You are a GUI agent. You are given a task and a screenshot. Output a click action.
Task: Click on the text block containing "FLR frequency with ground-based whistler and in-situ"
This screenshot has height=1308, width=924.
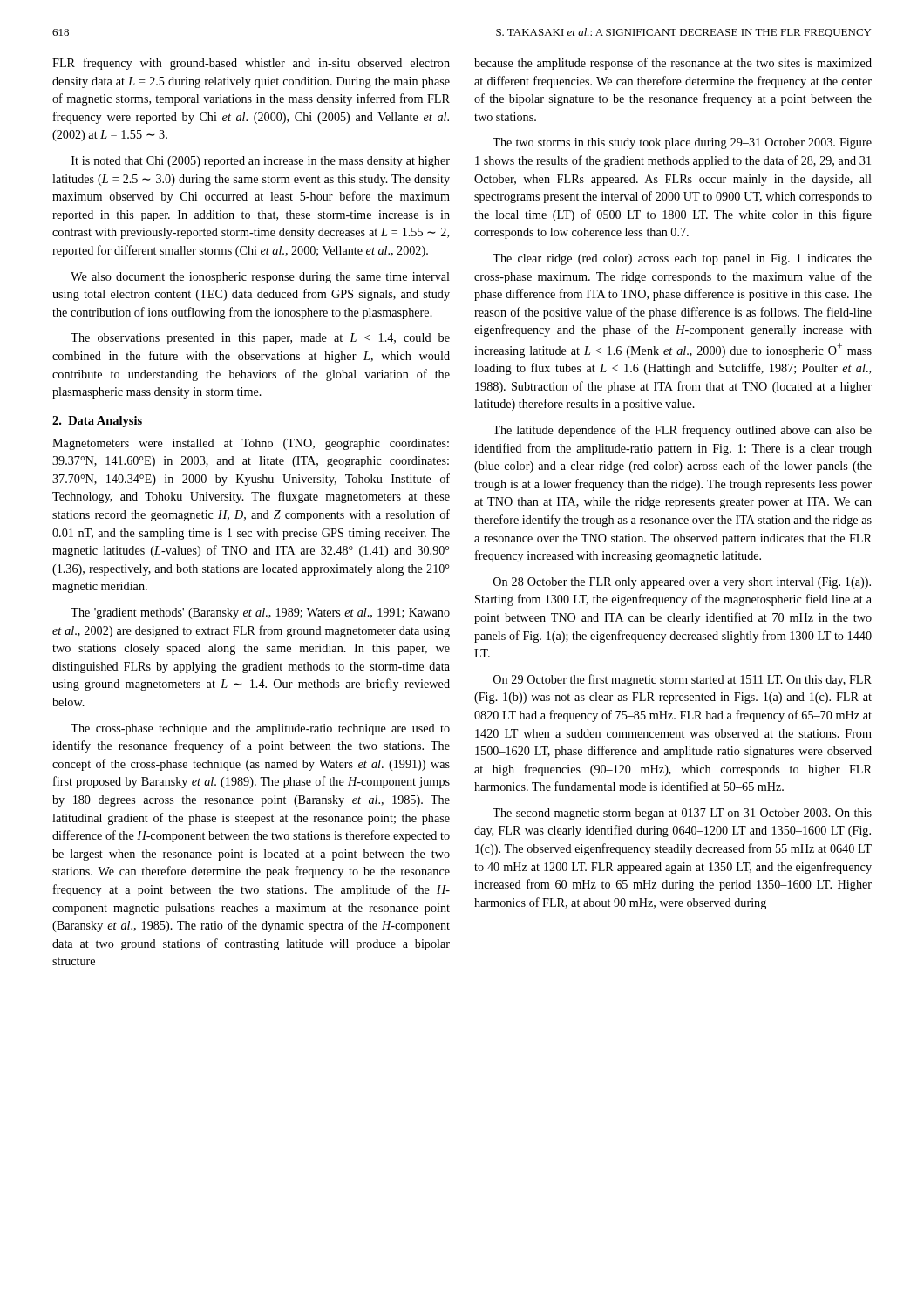pyautogui.click(x=251, y=99)
